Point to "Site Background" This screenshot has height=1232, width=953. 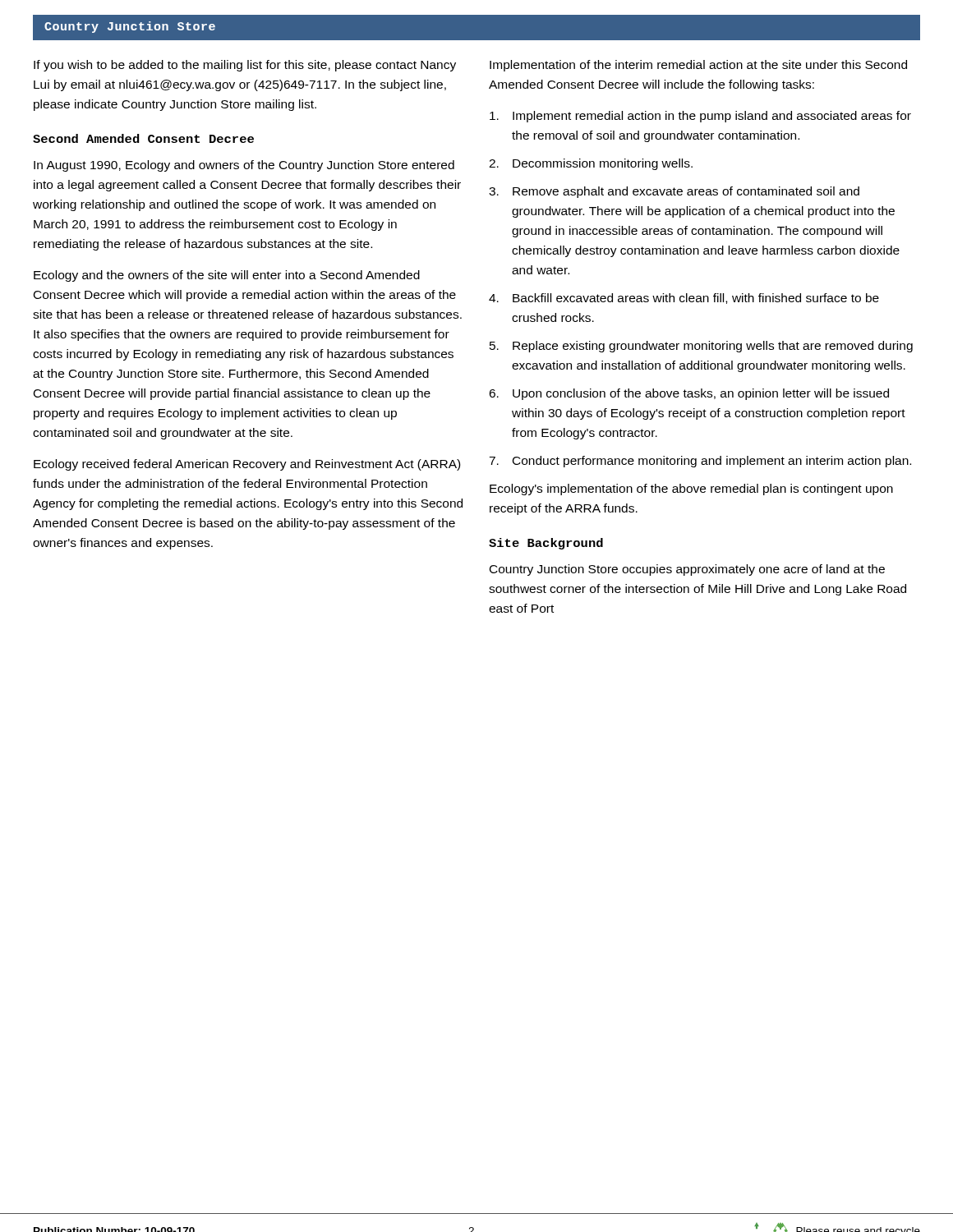click(546, 544)
